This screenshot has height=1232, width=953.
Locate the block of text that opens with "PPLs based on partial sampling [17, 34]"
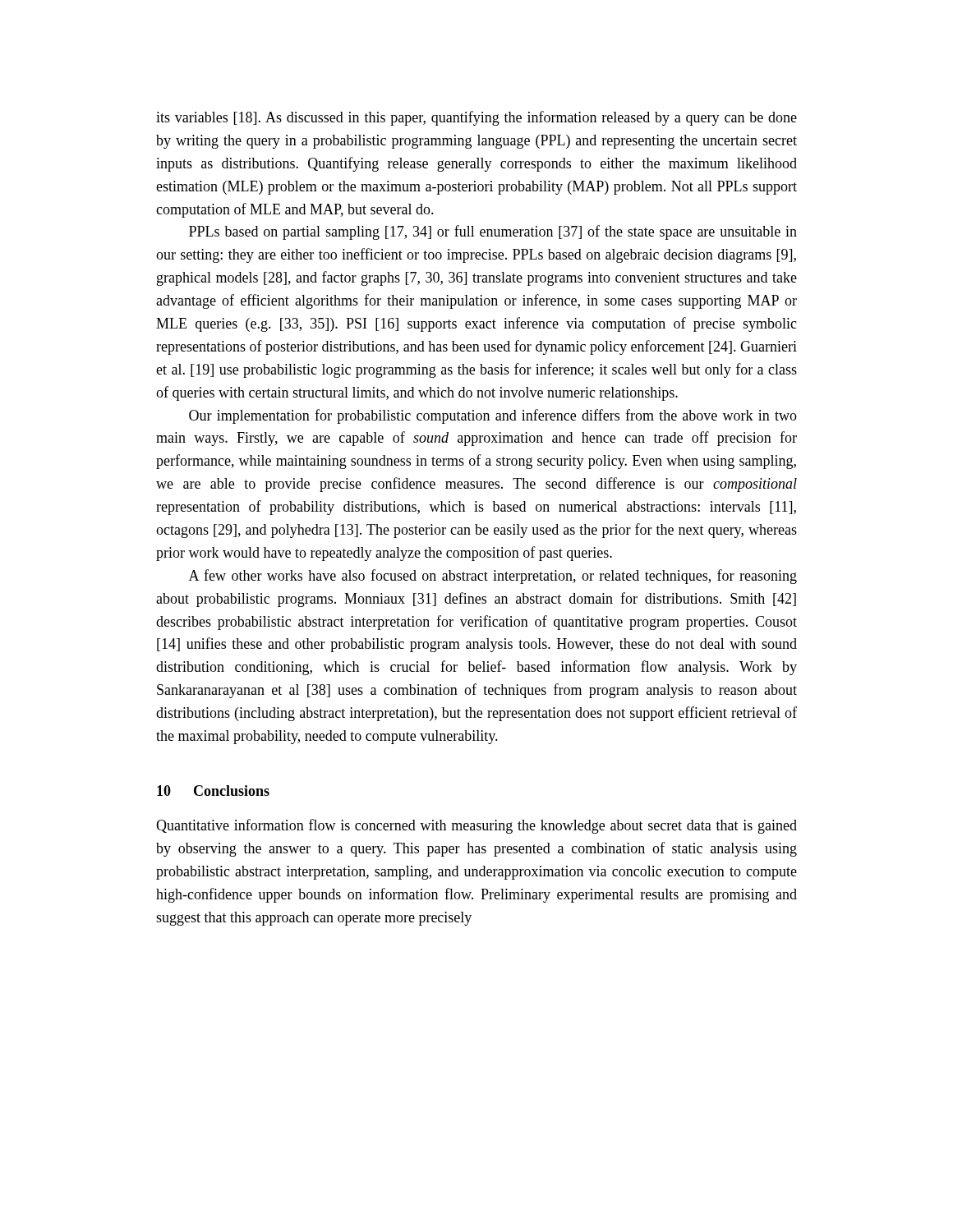476,313
